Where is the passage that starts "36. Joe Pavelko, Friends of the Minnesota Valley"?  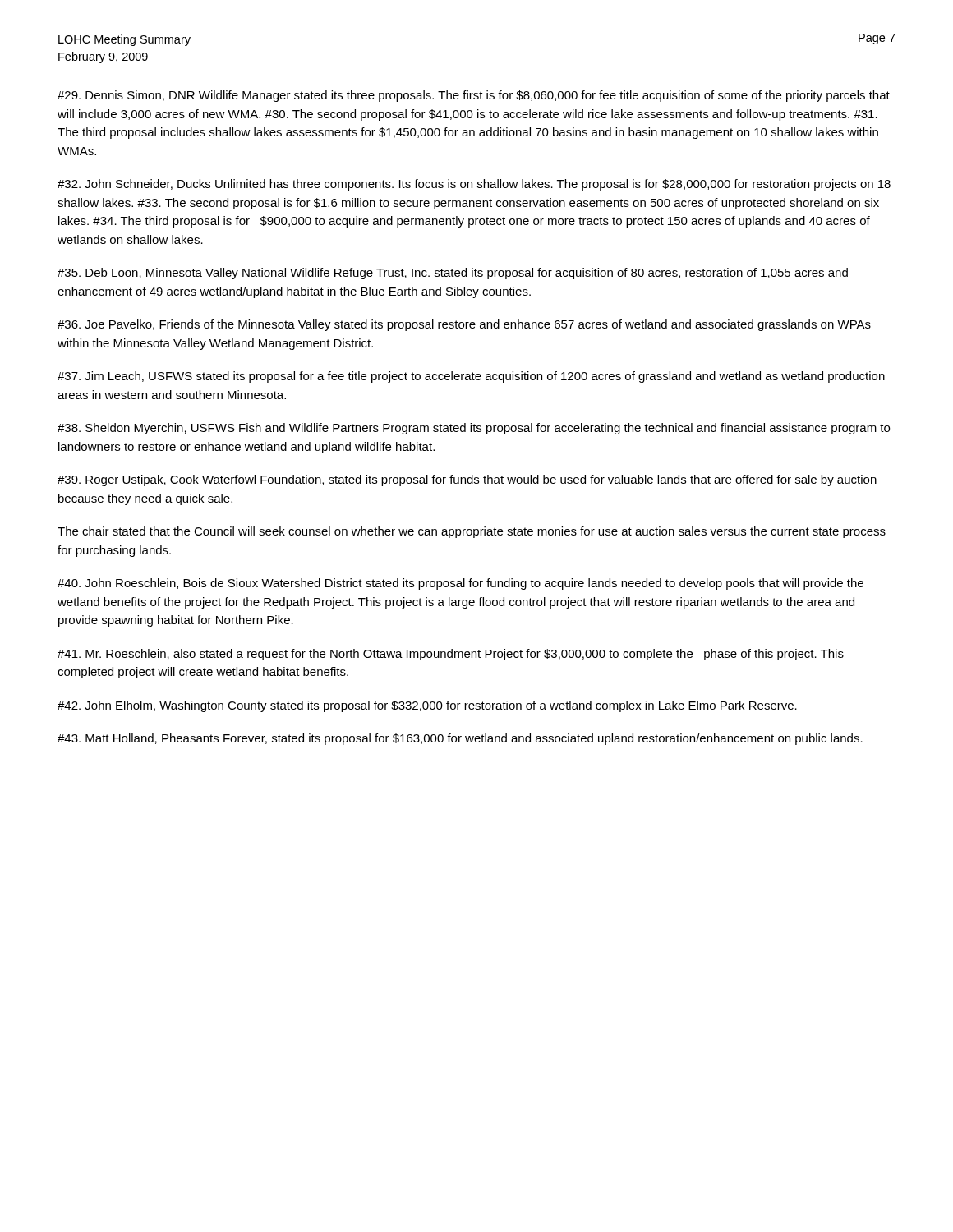tap(464, 333)
